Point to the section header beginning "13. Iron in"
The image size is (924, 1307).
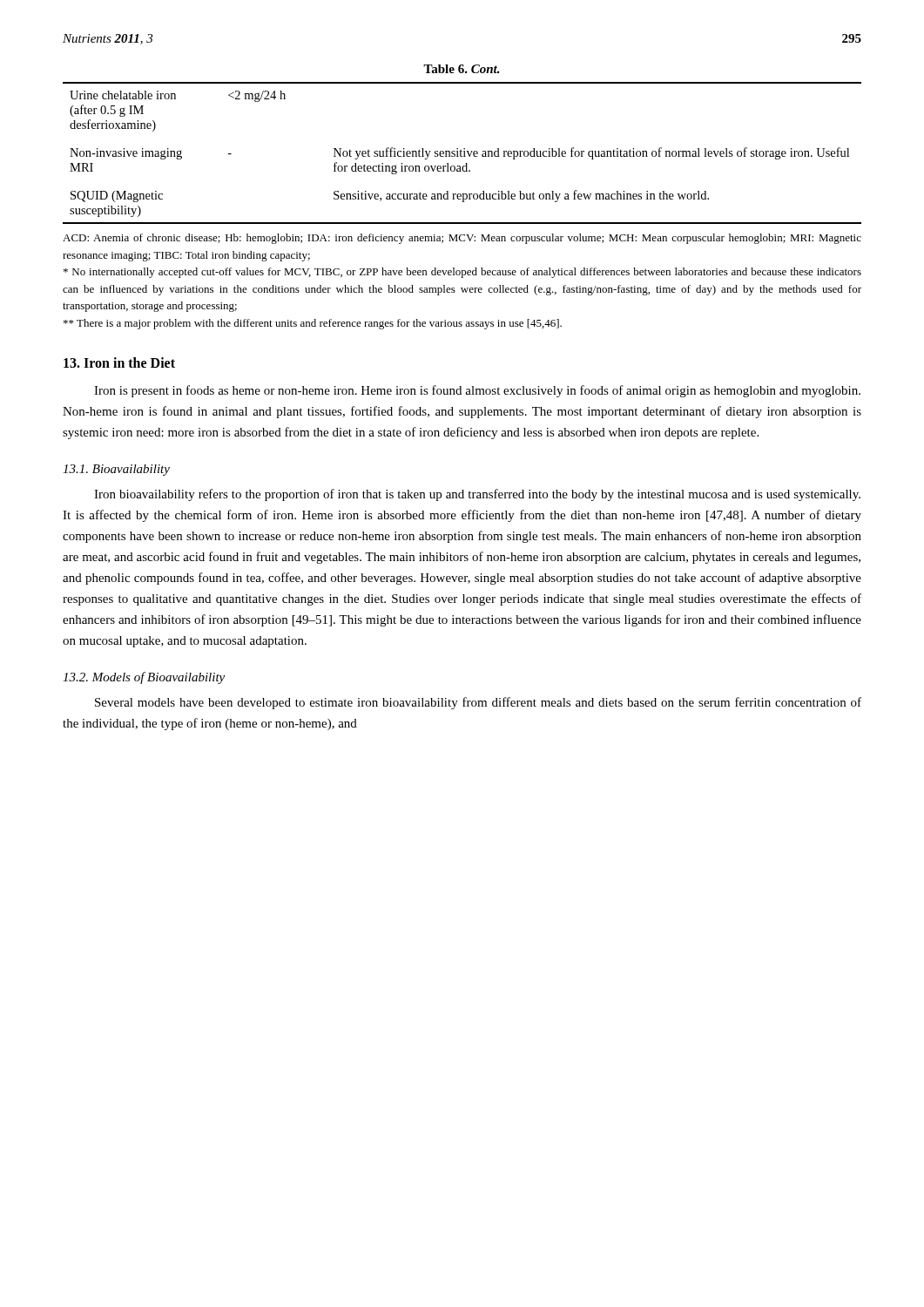click(x=119, y=362)
